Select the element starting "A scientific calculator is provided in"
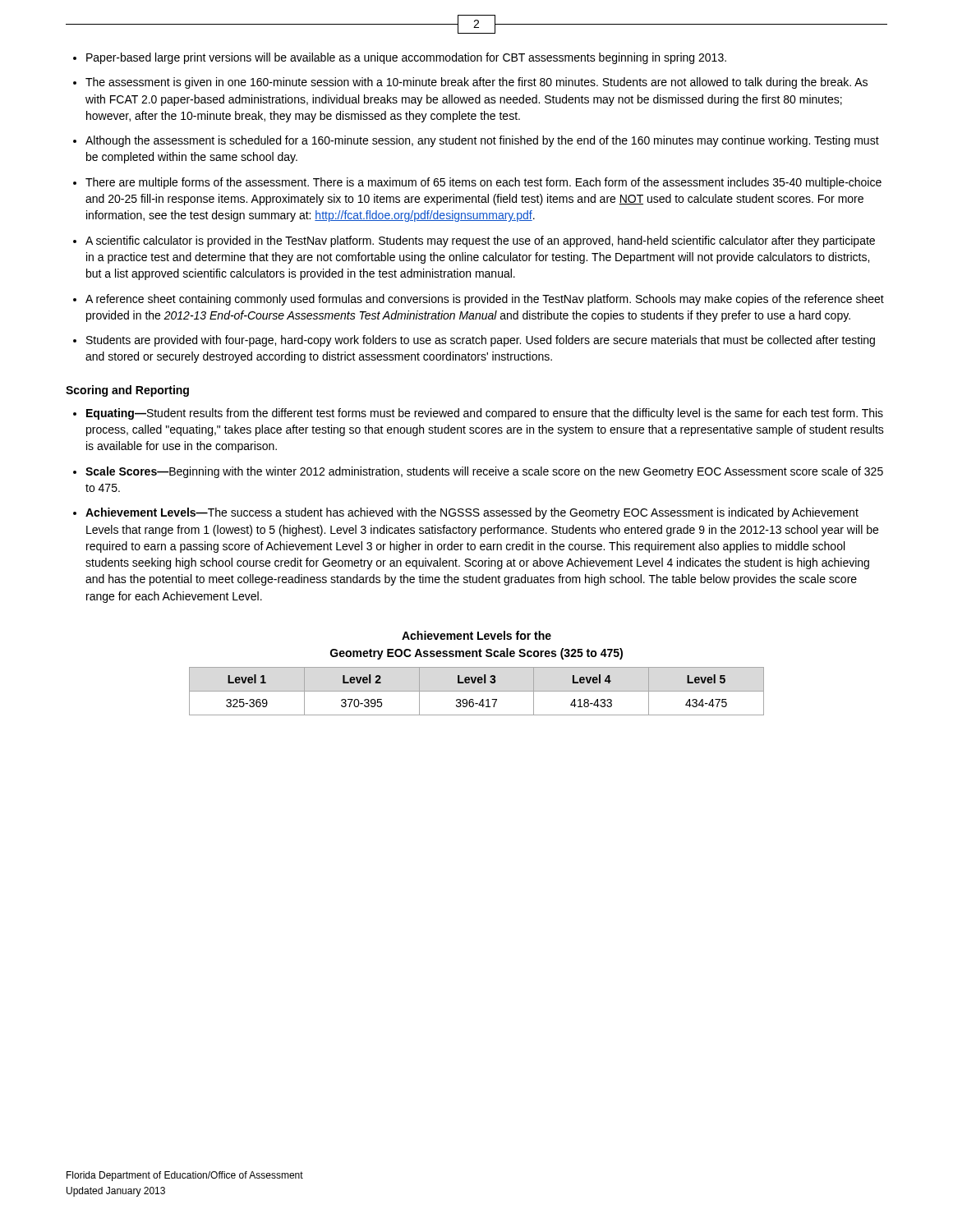The width and height of the screenshot is (953, 1232). [480, 257]
